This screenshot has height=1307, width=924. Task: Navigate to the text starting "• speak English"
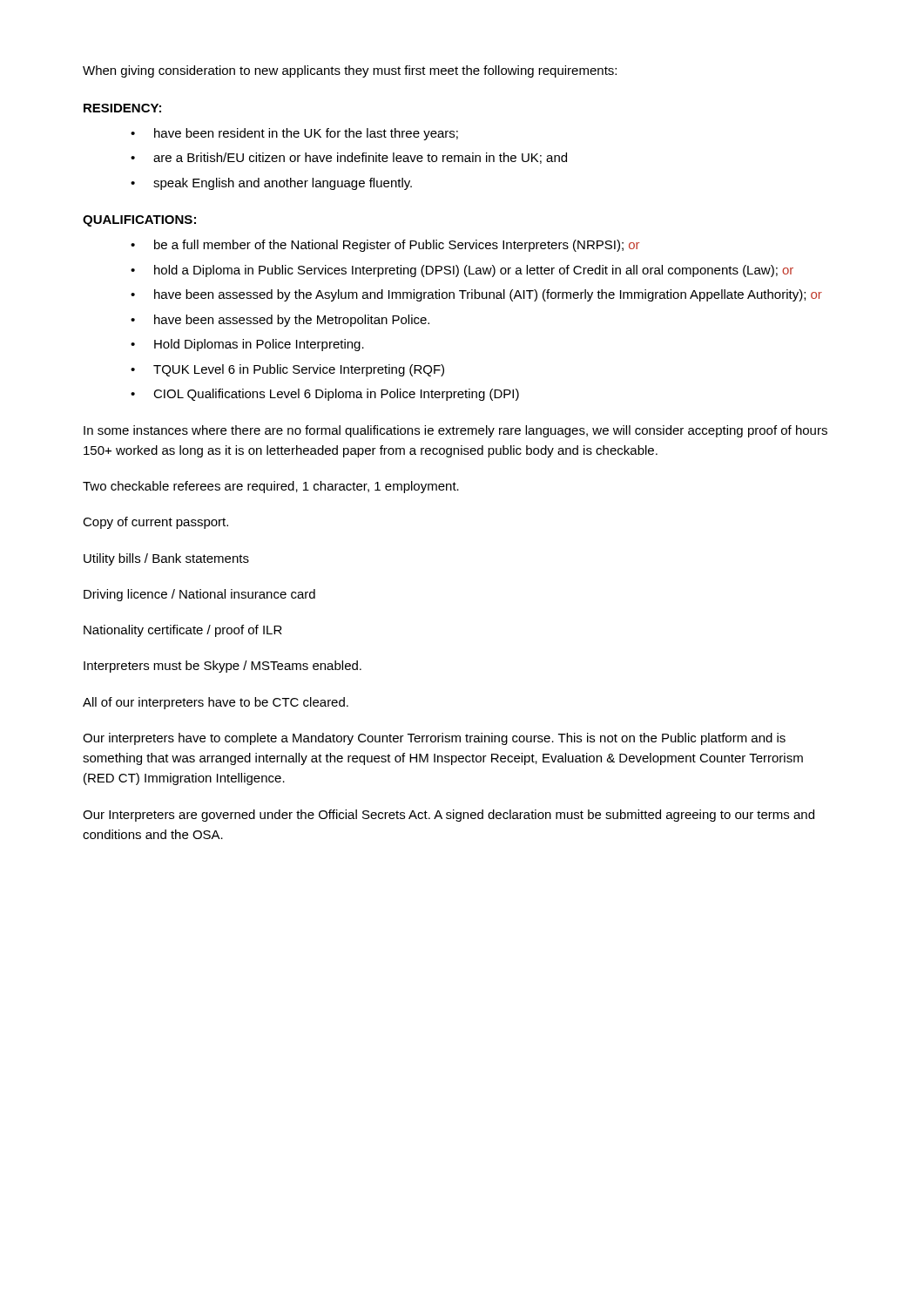click(x=272, y=183)
